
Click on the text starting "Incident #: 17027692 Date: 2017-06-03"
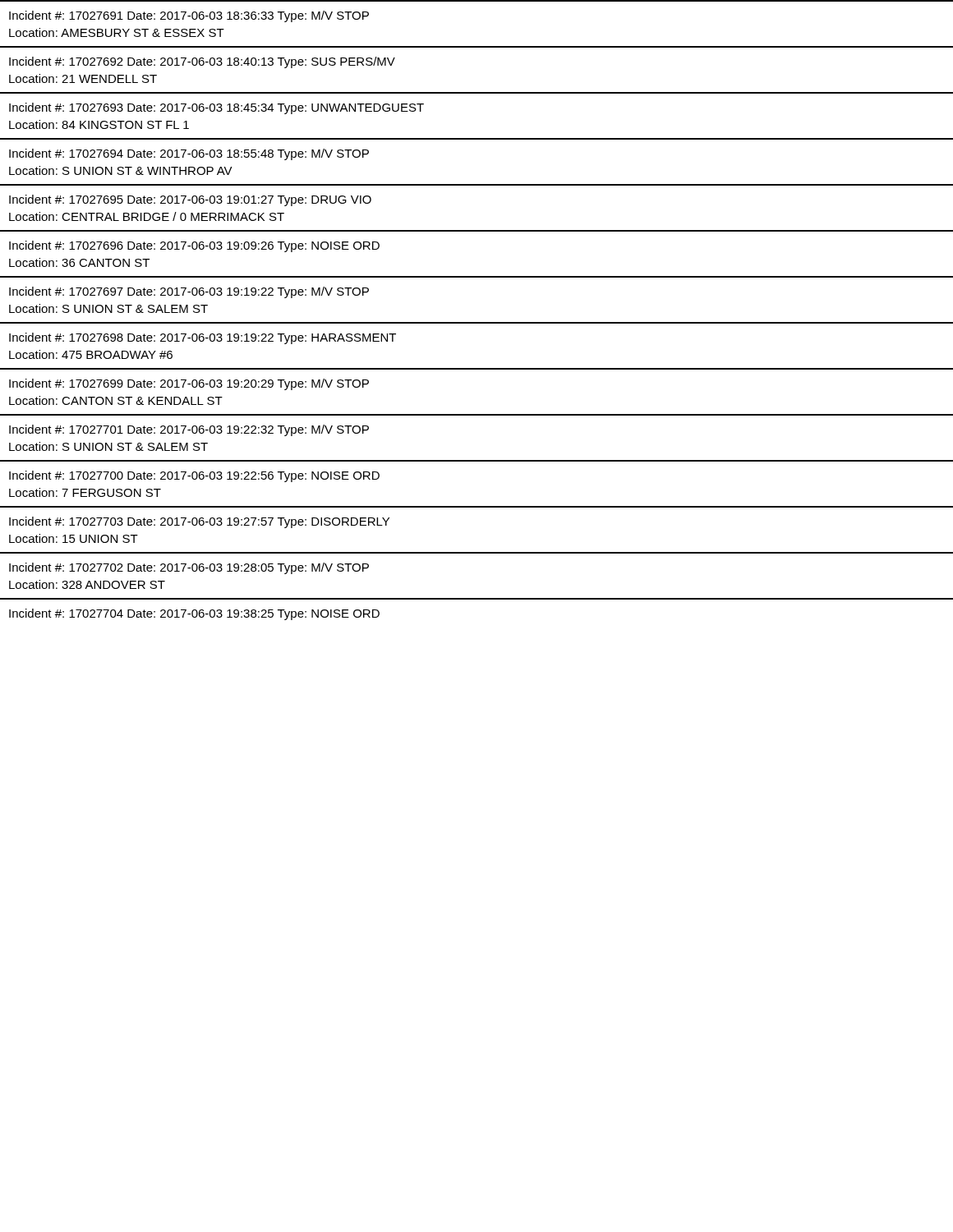pos(202,62)
